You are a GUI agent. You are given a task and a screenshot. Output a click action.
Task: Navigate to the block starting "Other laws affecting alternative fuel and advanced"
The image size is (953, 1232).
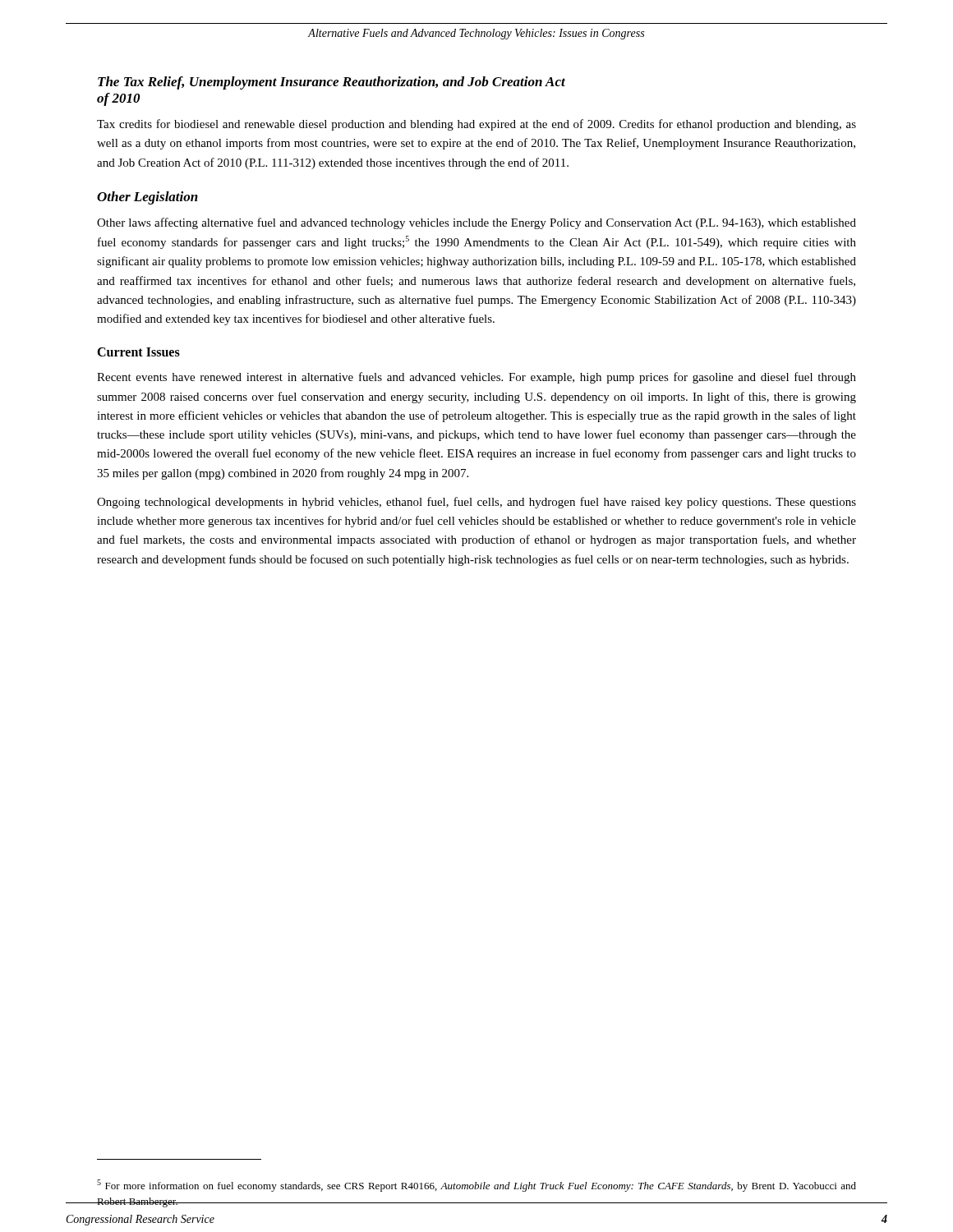(x=476, y=271)
